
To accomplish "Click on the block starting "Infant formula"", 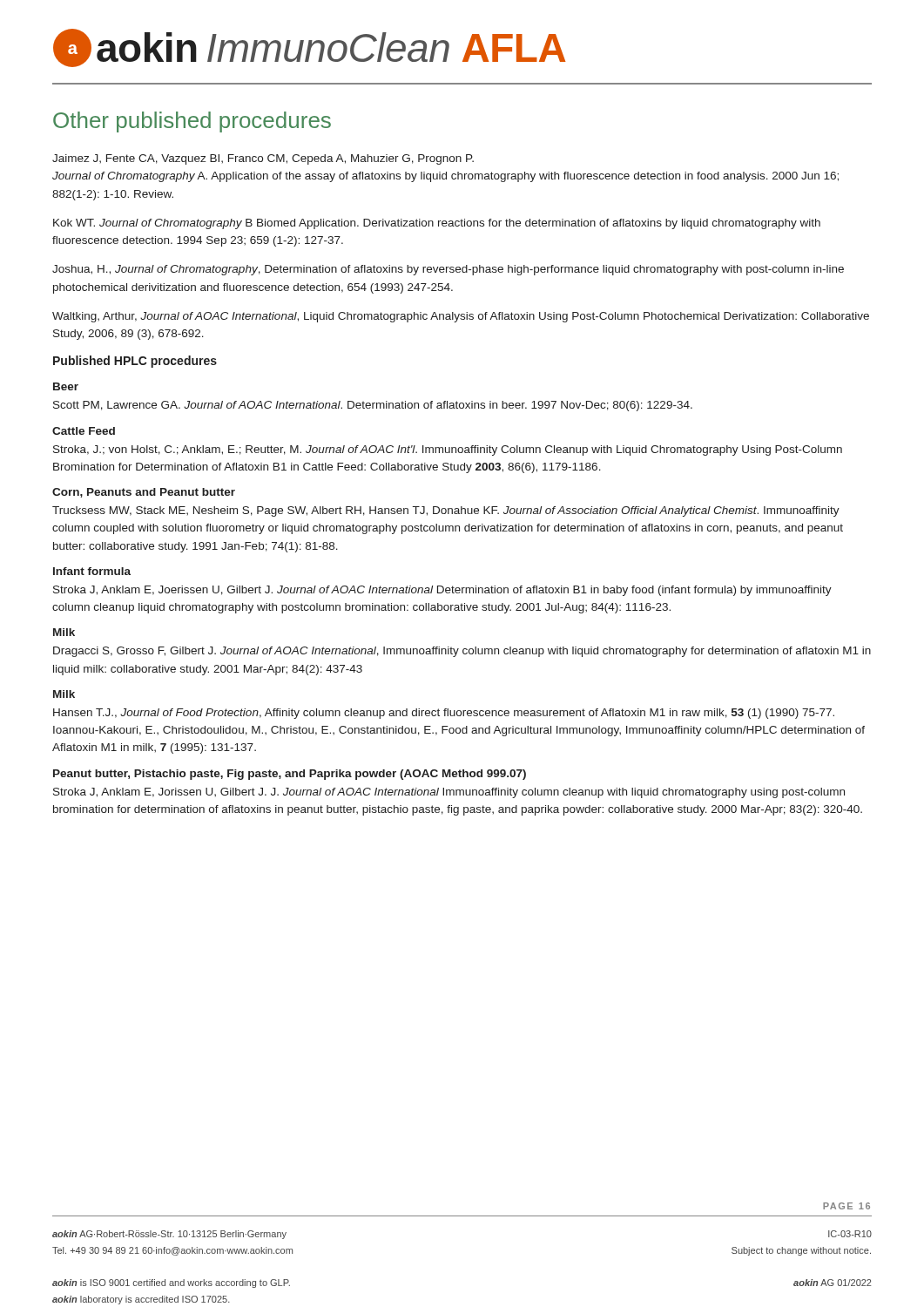I will click(91, 571).
